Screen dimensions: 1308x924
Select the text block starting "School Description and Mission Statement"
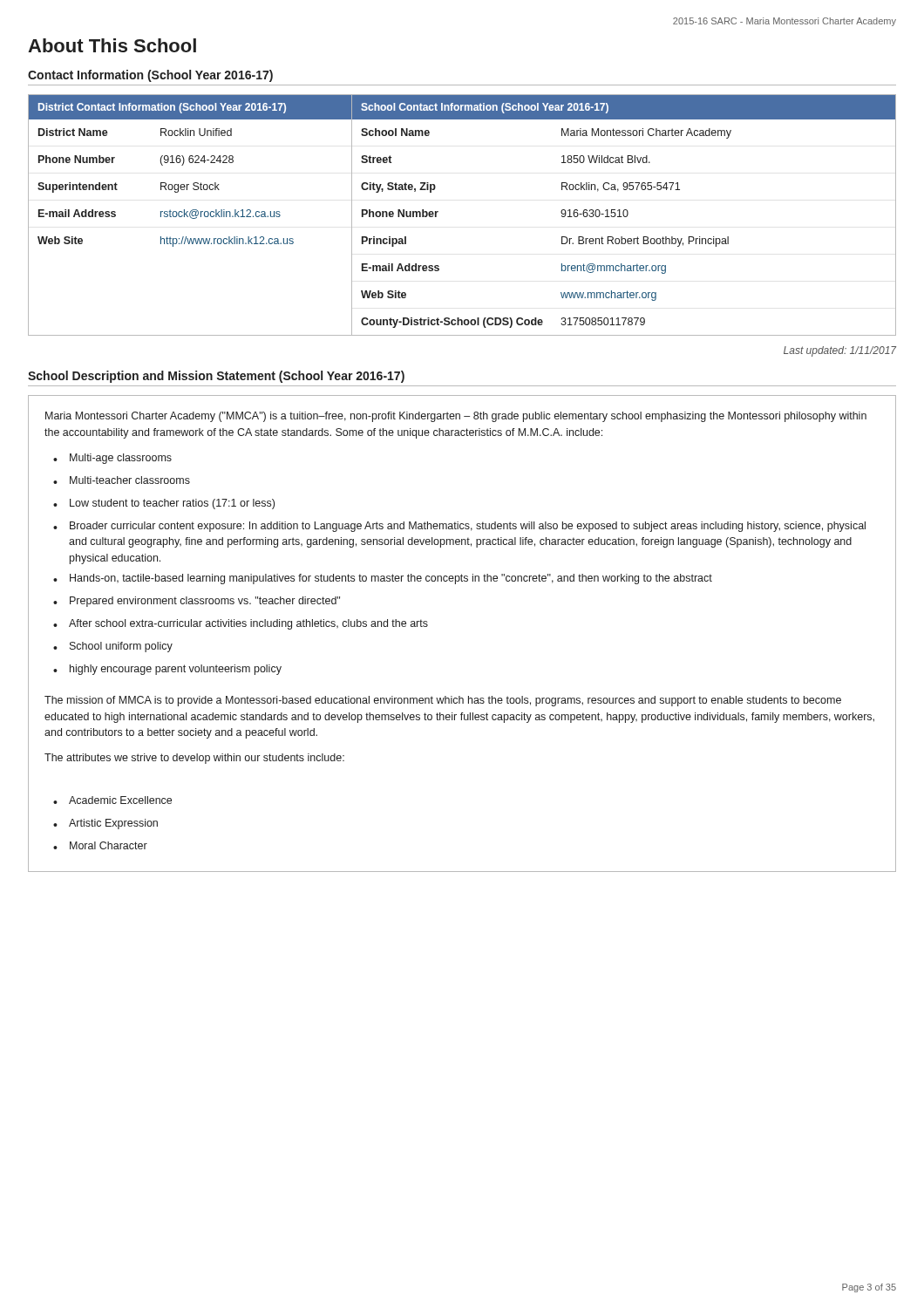pyautogui.click(x=216, y=376)
